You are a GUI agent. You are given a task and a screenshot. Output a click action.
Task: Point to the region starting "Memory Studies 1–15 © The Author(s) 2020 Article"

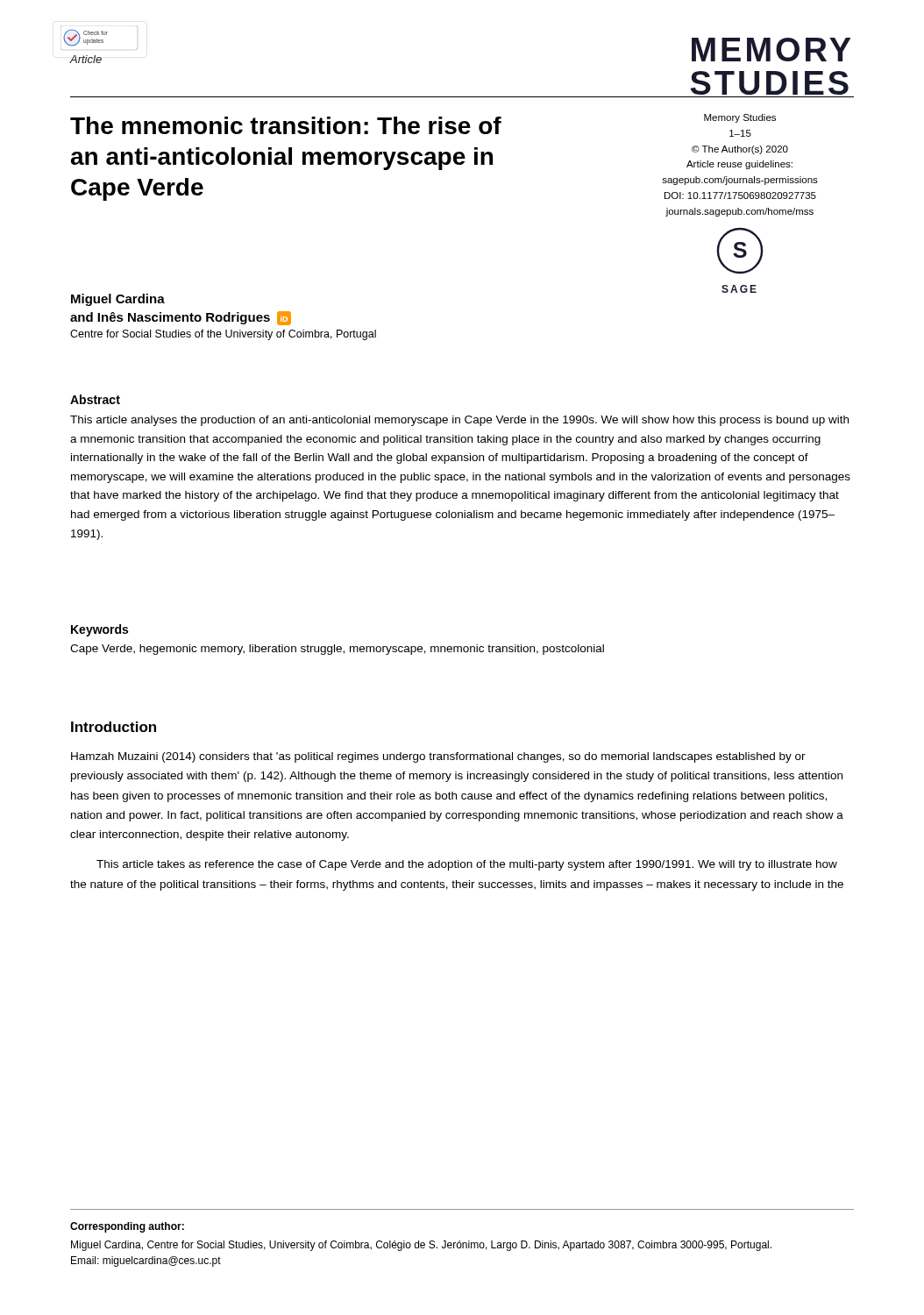740,205
